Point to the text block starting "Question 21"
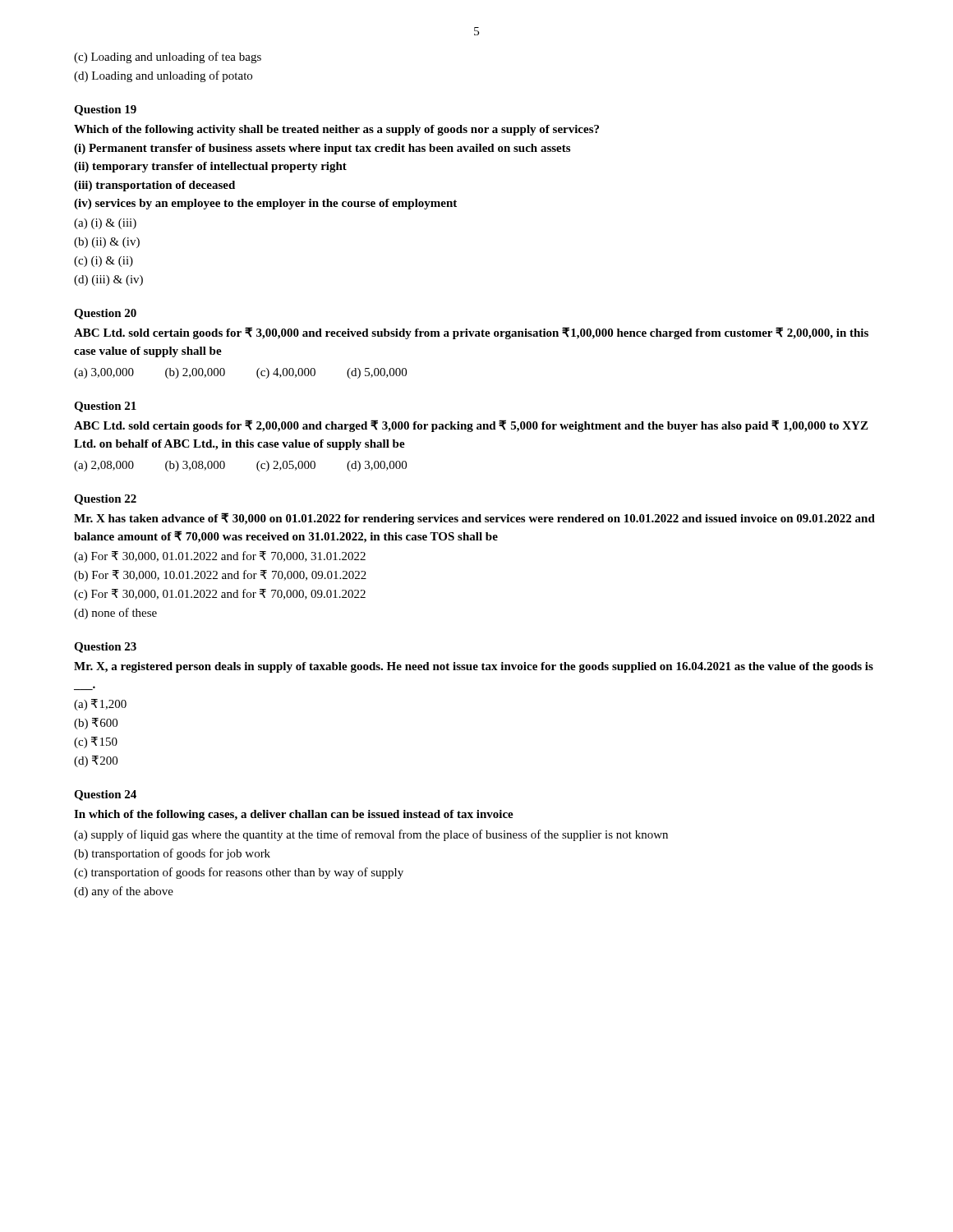Screen dimensions: 1232x953 105,405
